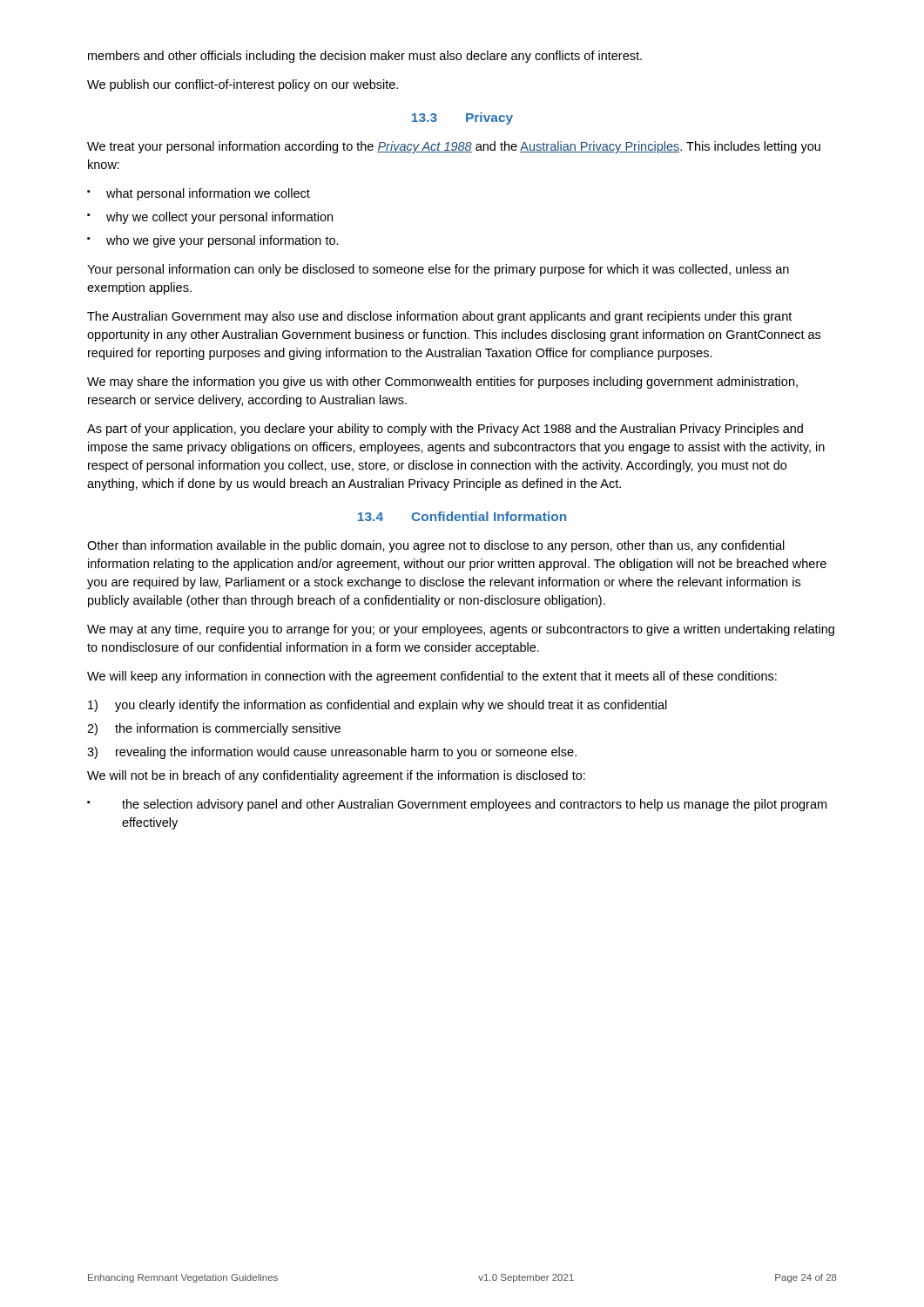Where is the passage that starts "We may share the"?
Image resolution: width=924 pixels, height=1307 pixels.
coord(462,391)
